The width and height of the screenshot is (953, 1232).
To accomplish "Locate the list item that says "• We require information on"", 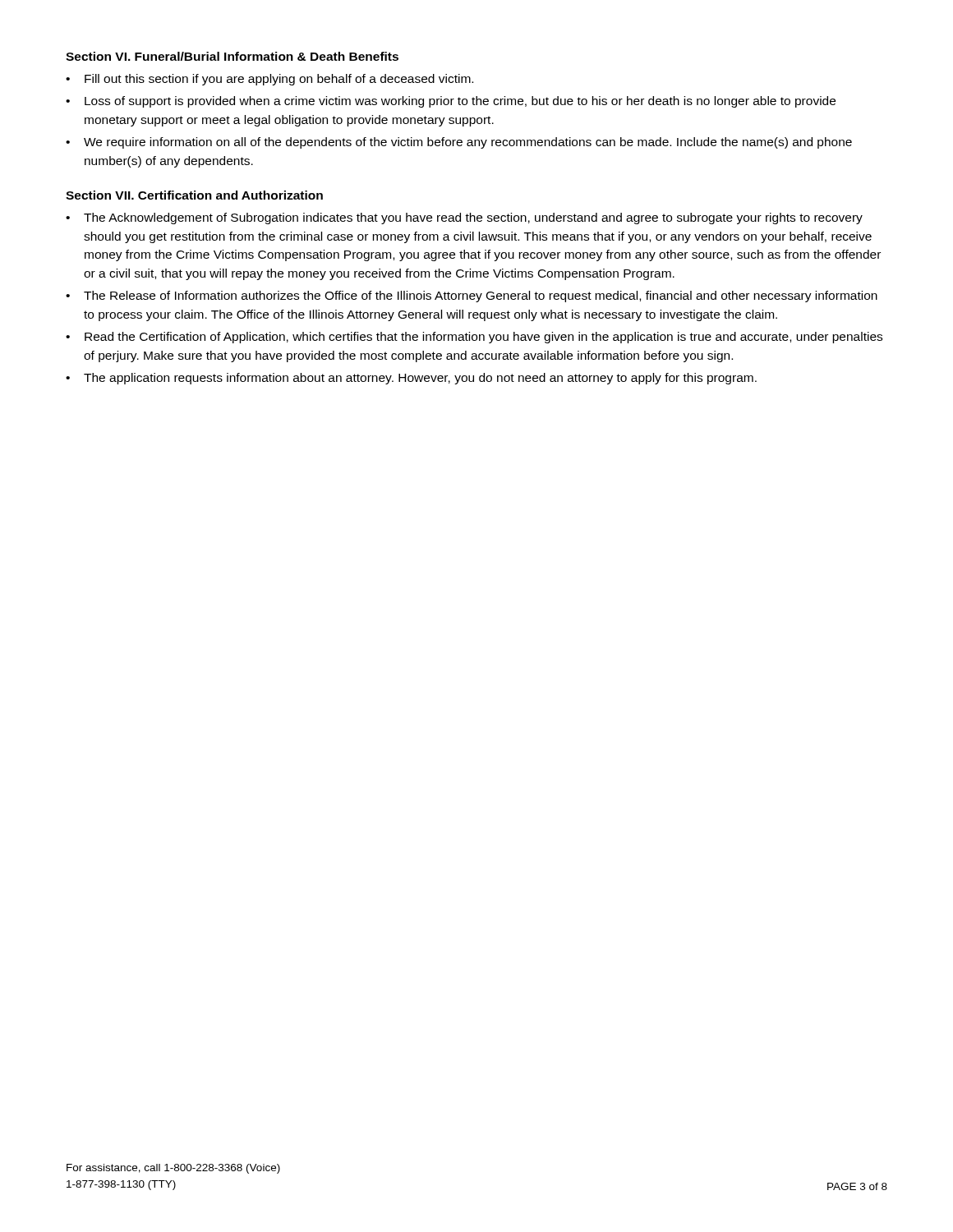I will point(476,152).
